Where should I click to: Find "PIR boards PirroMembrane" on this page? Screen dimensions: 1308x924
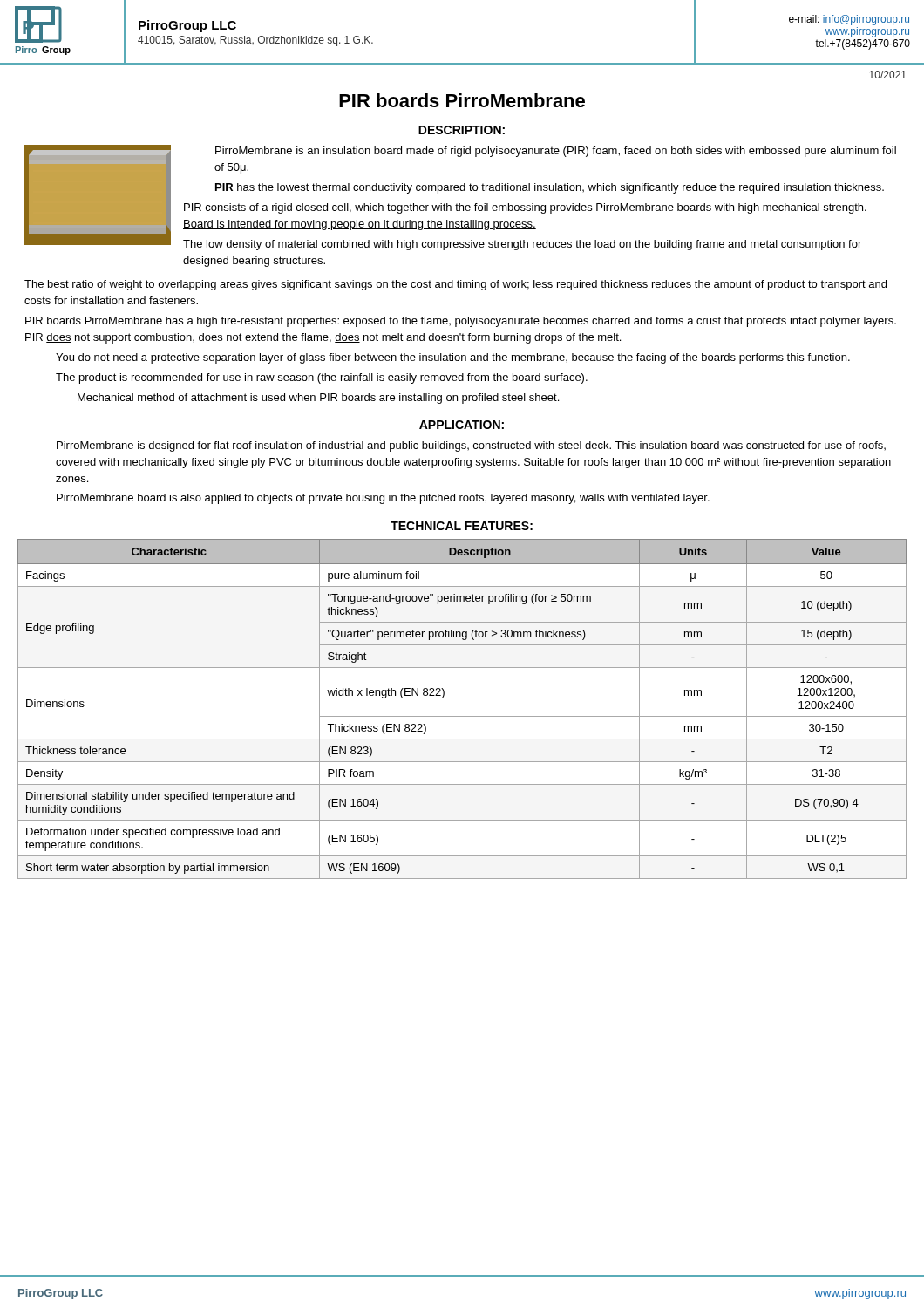[462, 101]
